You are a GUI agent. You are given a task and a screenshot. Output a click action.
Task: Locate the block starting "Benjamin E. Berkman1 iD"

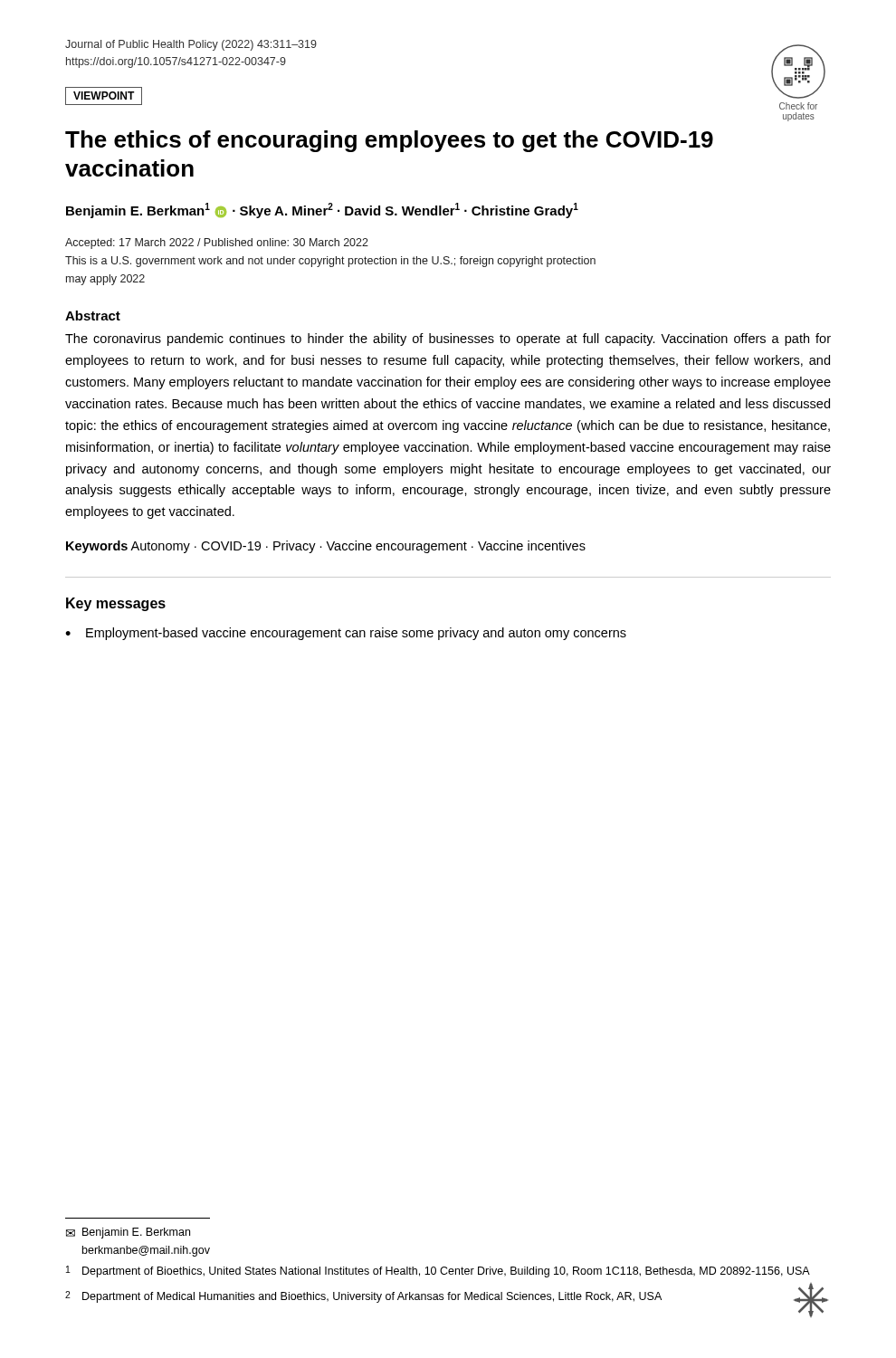pyautogui.click(x=322, y=210)
